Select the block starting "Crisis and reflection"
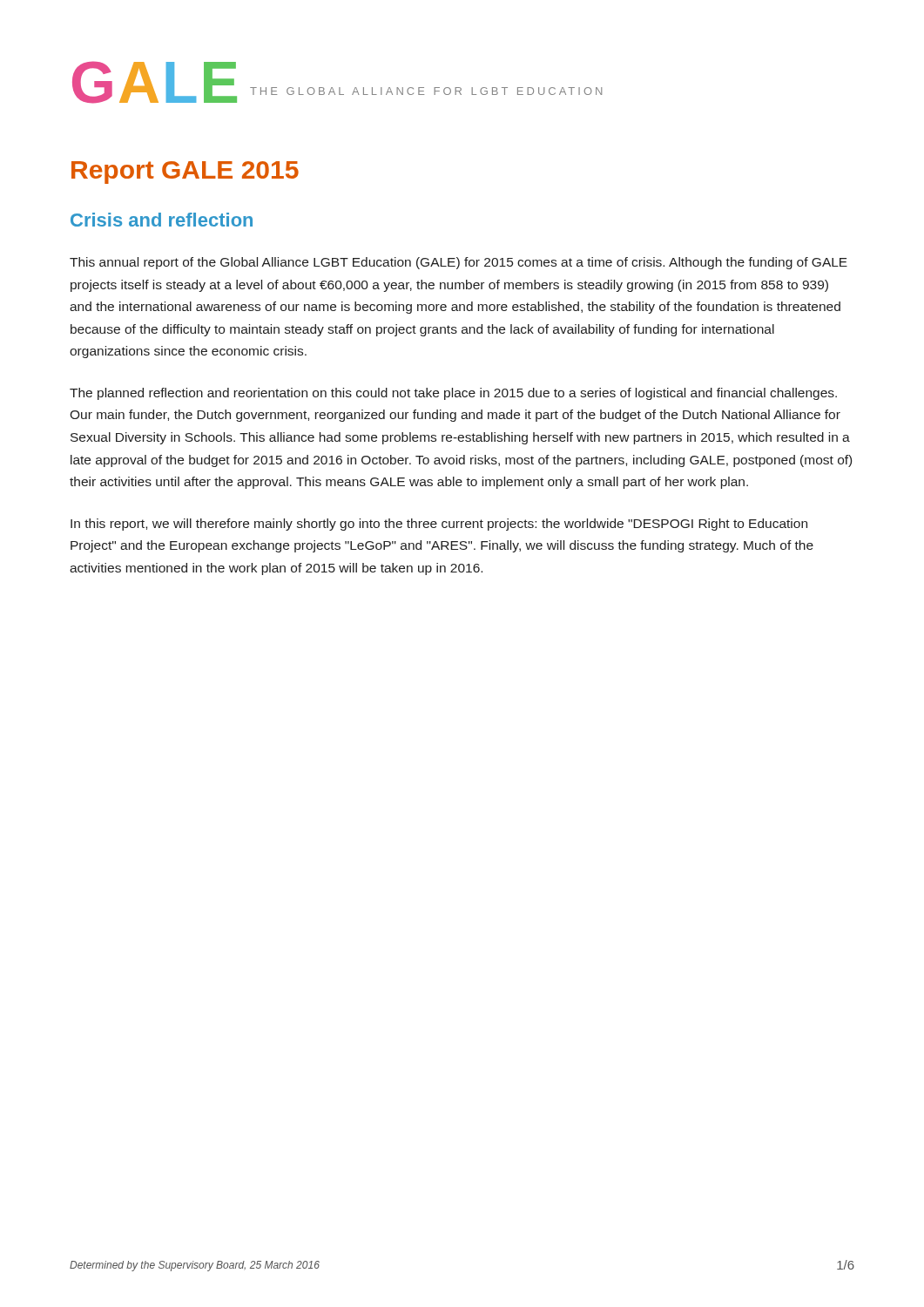 pyautogui.click(x=162, y=220)
